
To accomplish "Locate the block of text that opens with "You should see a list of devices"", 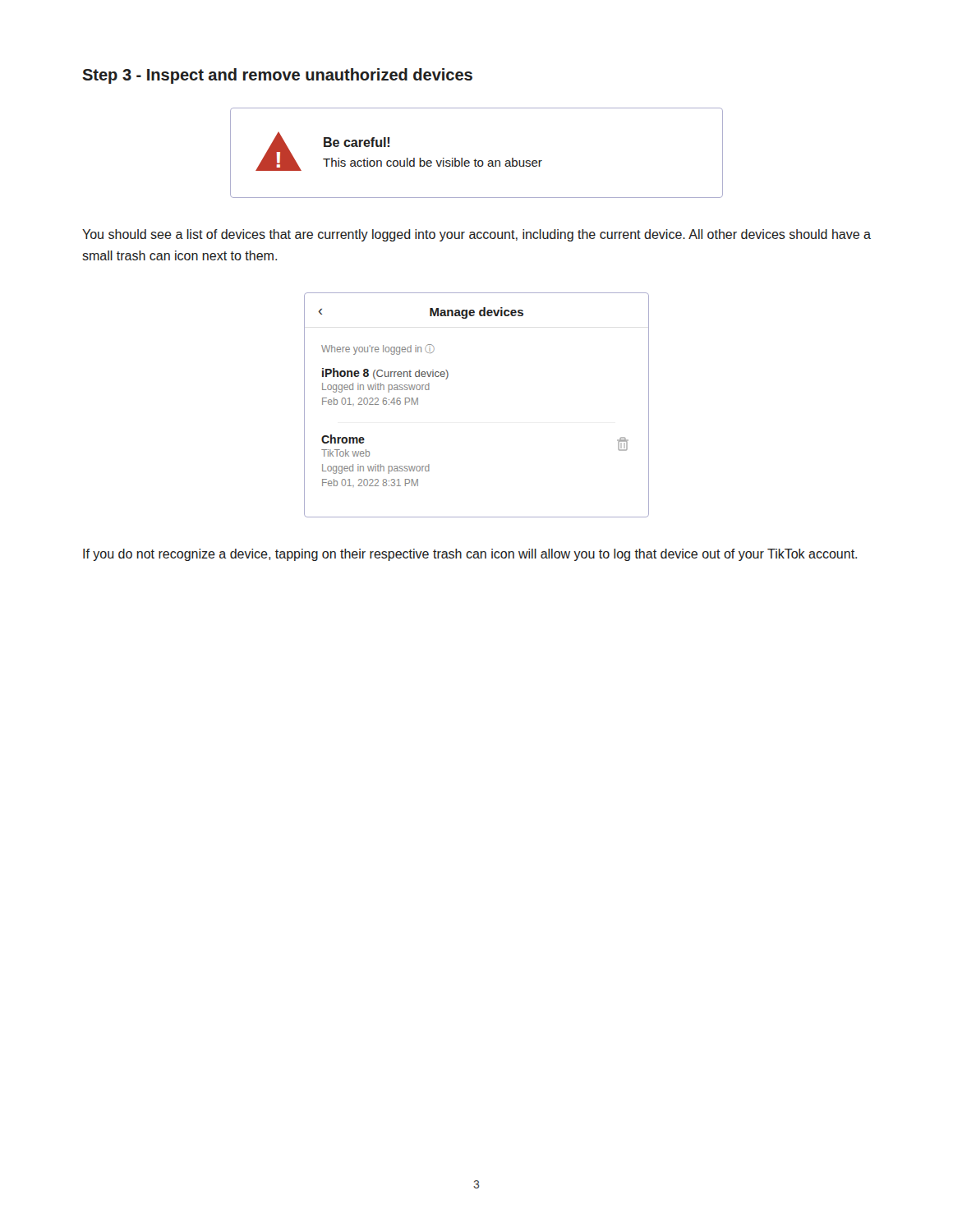I will point(476,245).
